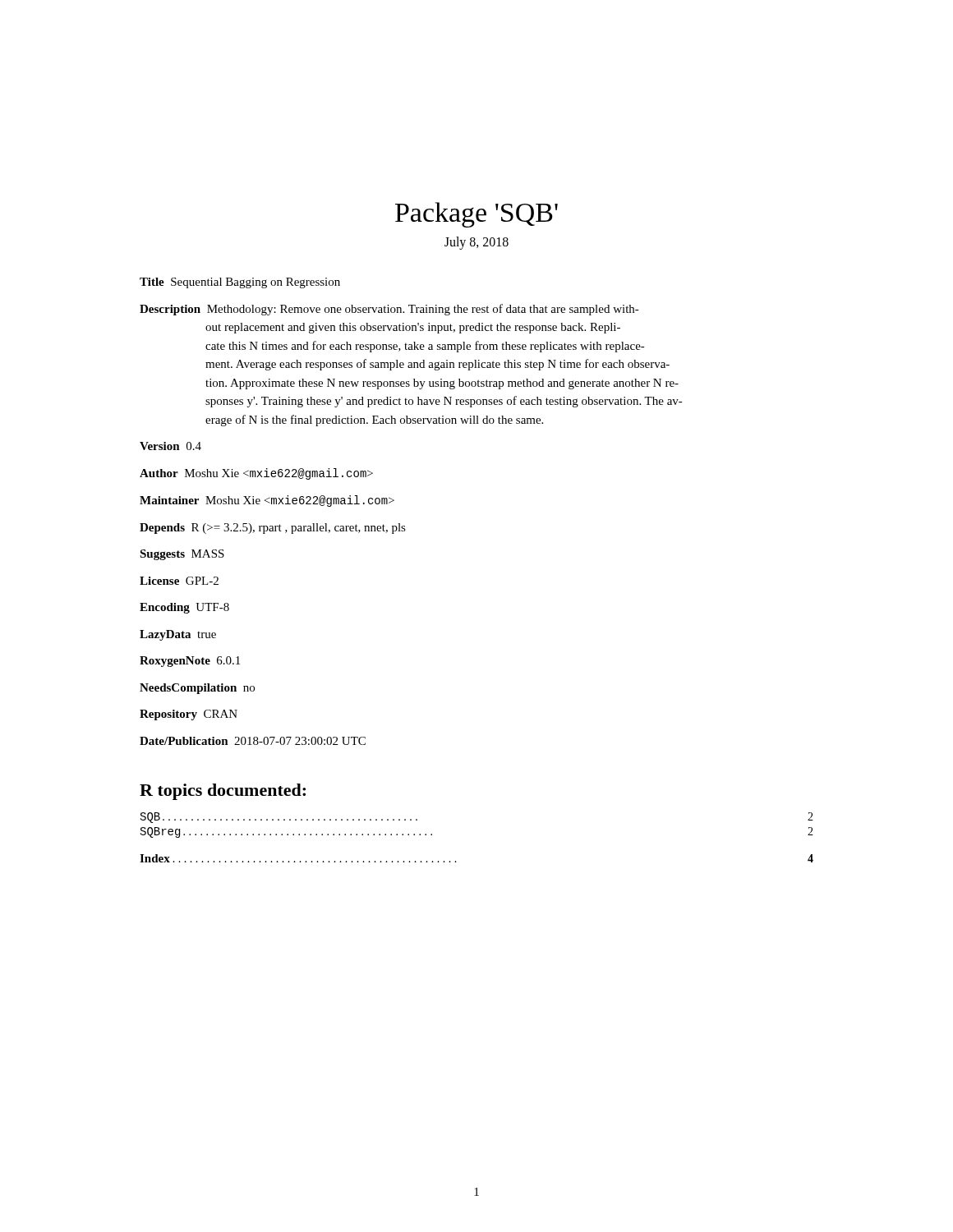
Task: Select the block starting "July 8, 2018"
Action: tap(476, 242)
